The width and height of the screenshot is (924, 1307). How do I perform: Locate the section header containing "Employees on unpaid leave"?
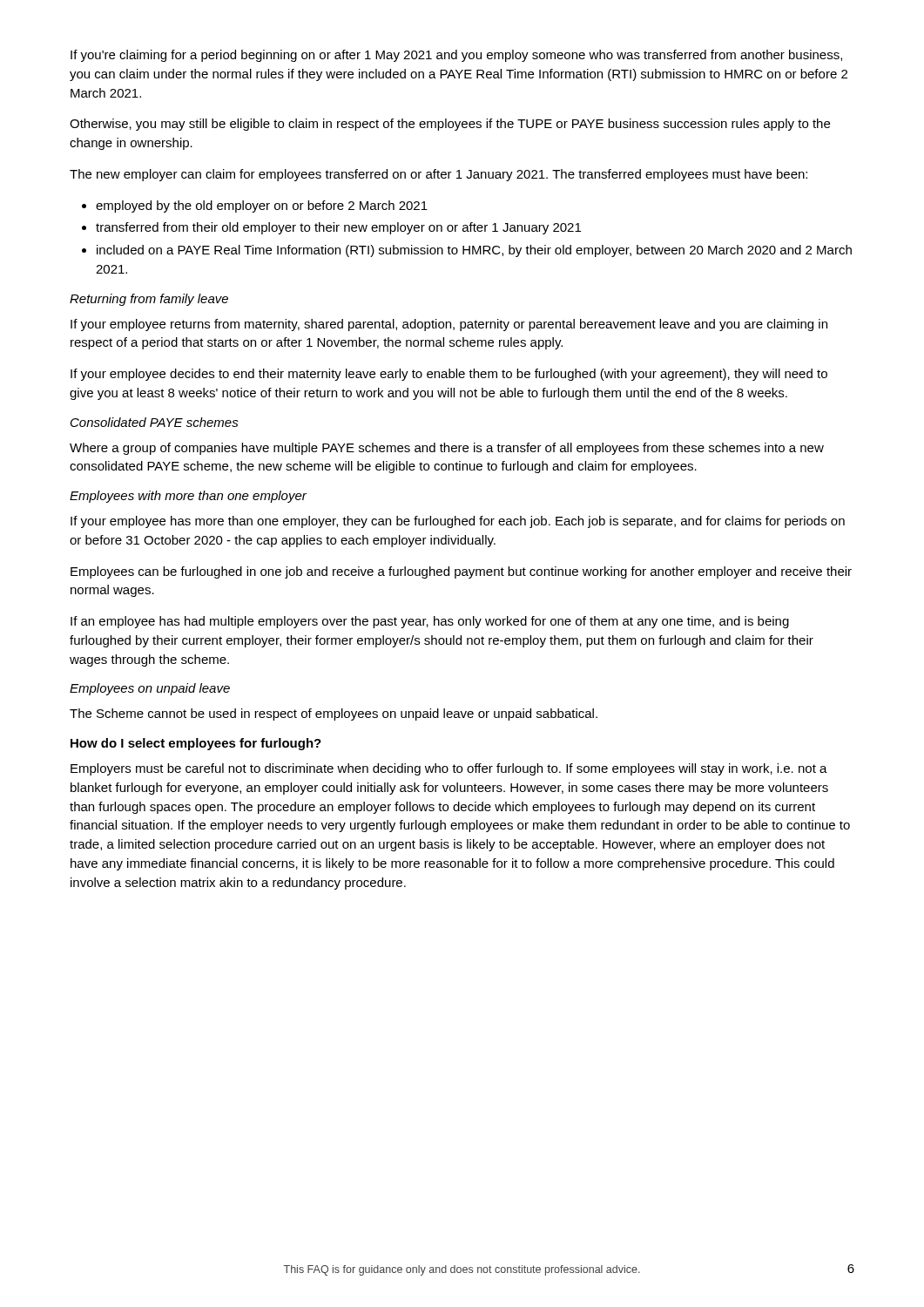(150, 688)
